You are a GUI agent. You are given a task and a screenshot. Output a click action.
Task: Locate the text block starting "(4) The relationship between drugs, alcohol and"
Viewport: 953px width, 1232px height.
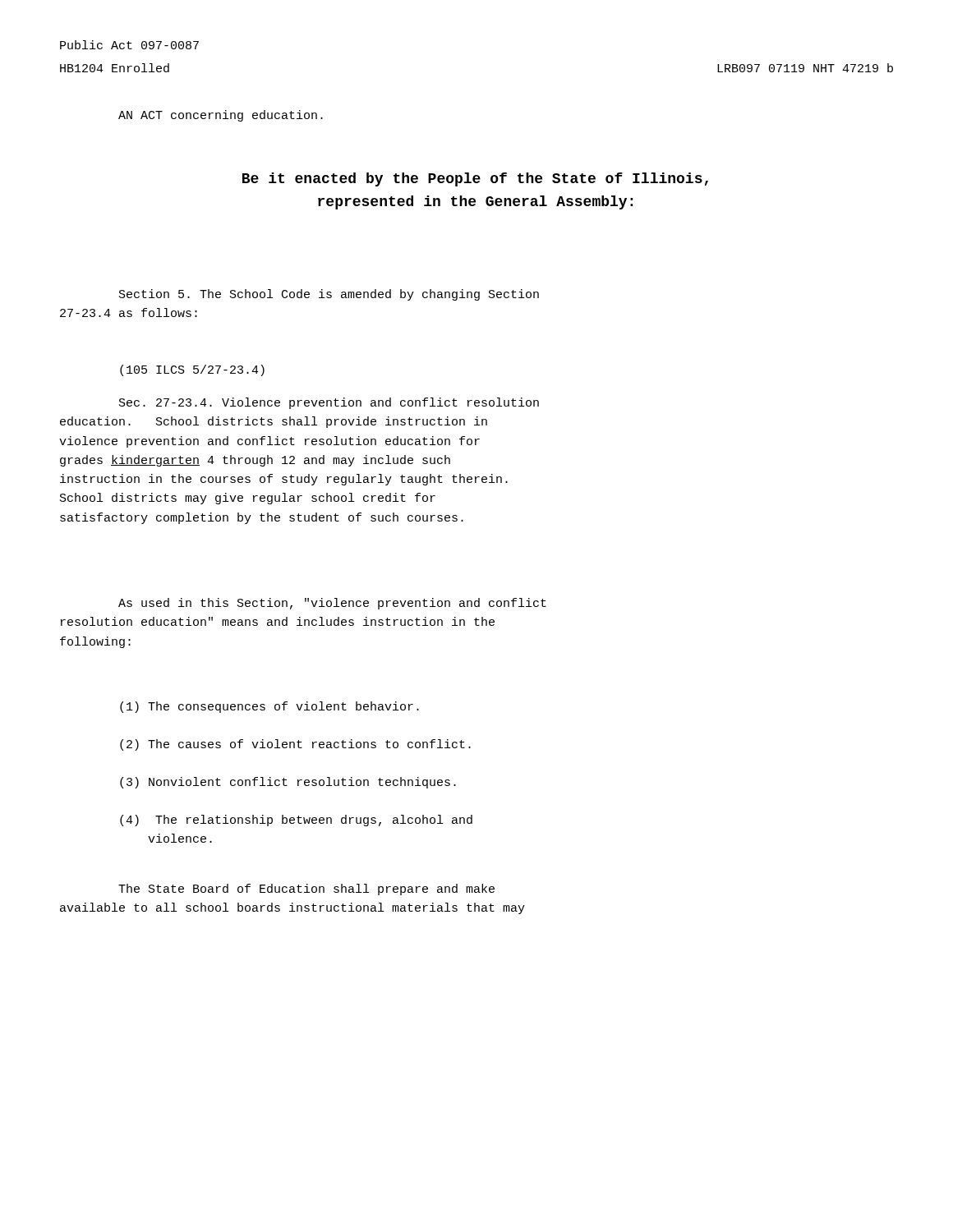click(x=296, y=821)
